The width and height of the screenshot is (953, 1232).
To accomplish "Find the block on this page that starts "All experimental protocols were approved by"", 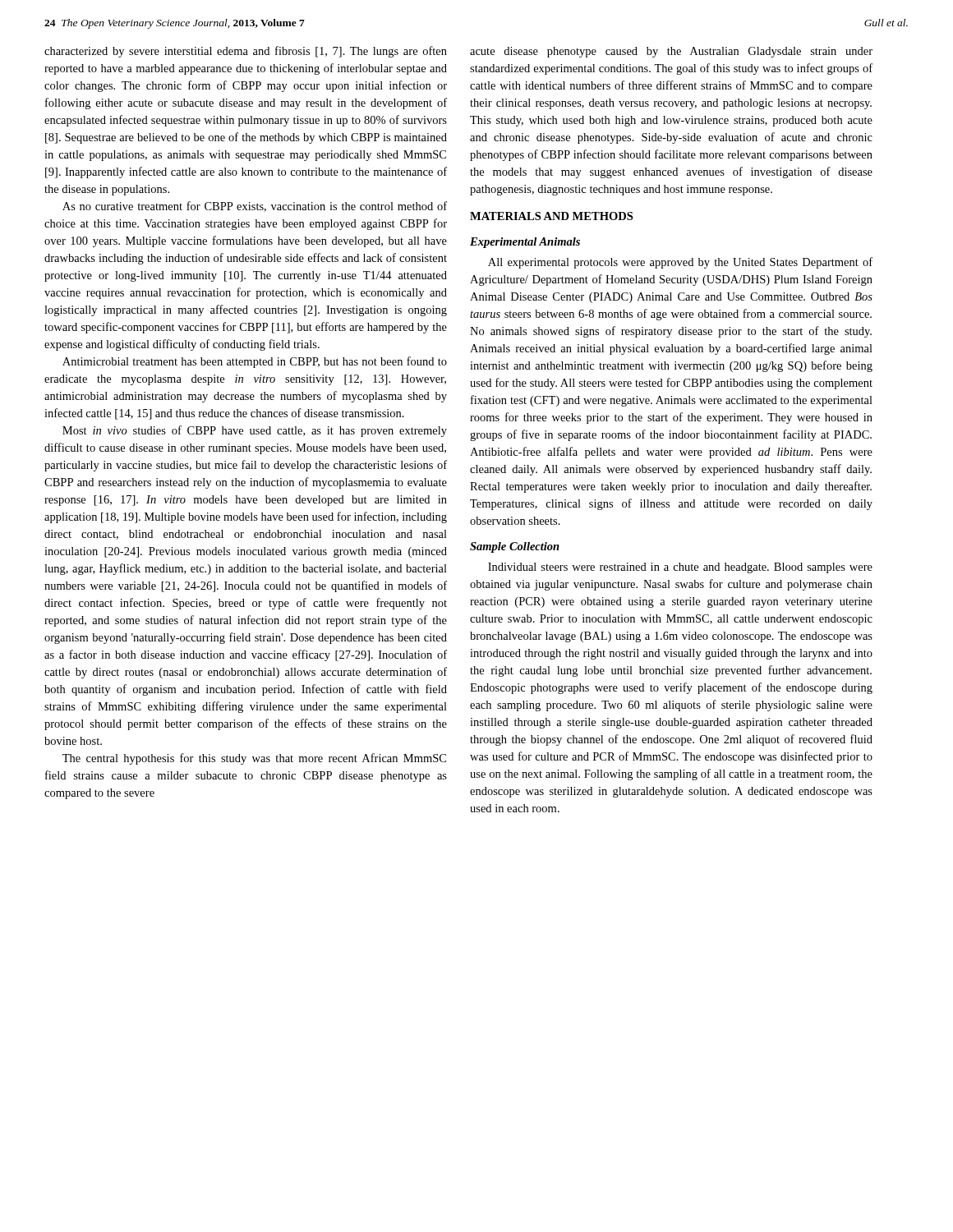I will click(x=671, y=392).
